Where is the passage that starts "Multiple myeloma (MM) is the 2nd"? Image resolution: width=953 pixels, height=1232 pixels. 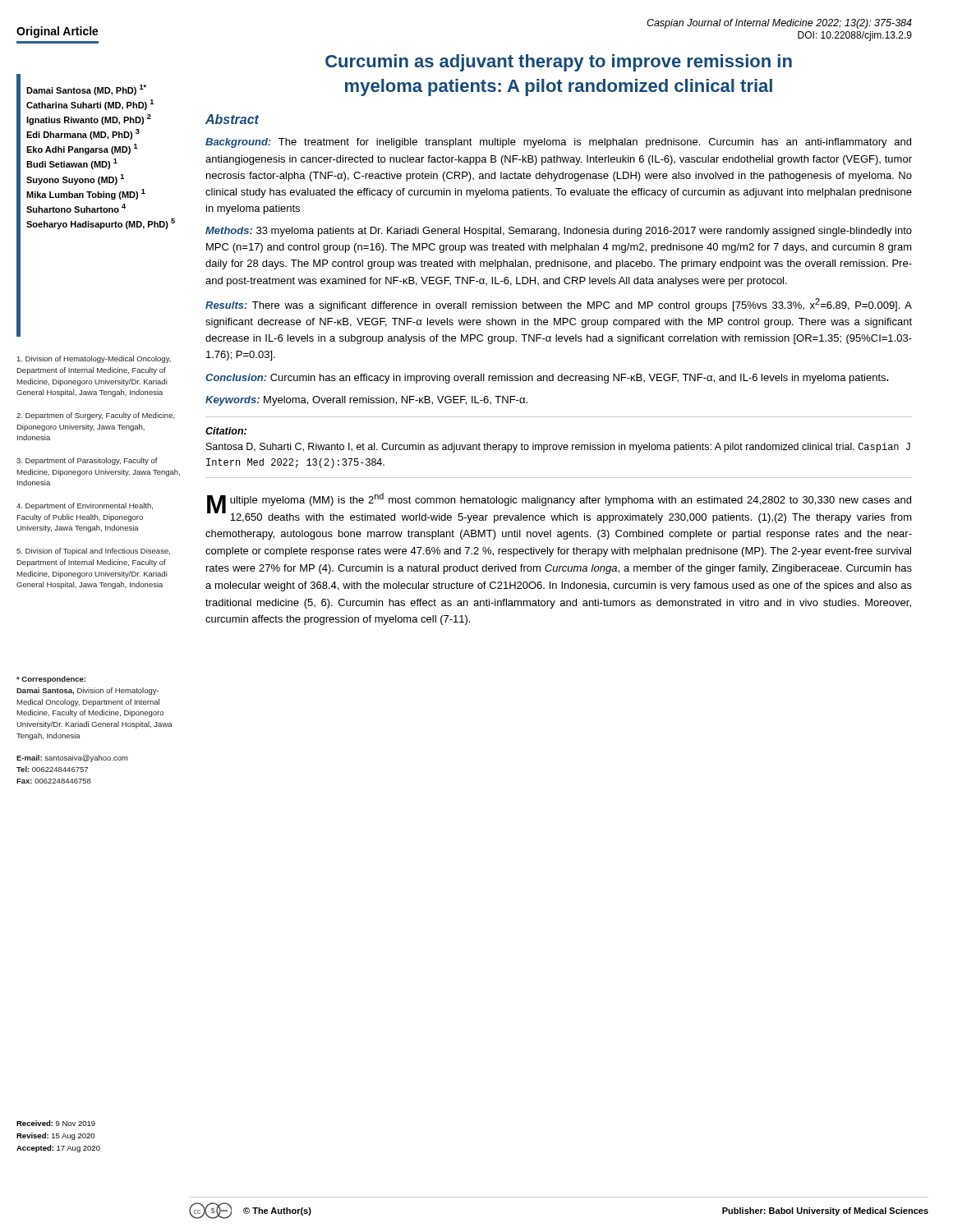pyautogui.click(x=559, y=557)
